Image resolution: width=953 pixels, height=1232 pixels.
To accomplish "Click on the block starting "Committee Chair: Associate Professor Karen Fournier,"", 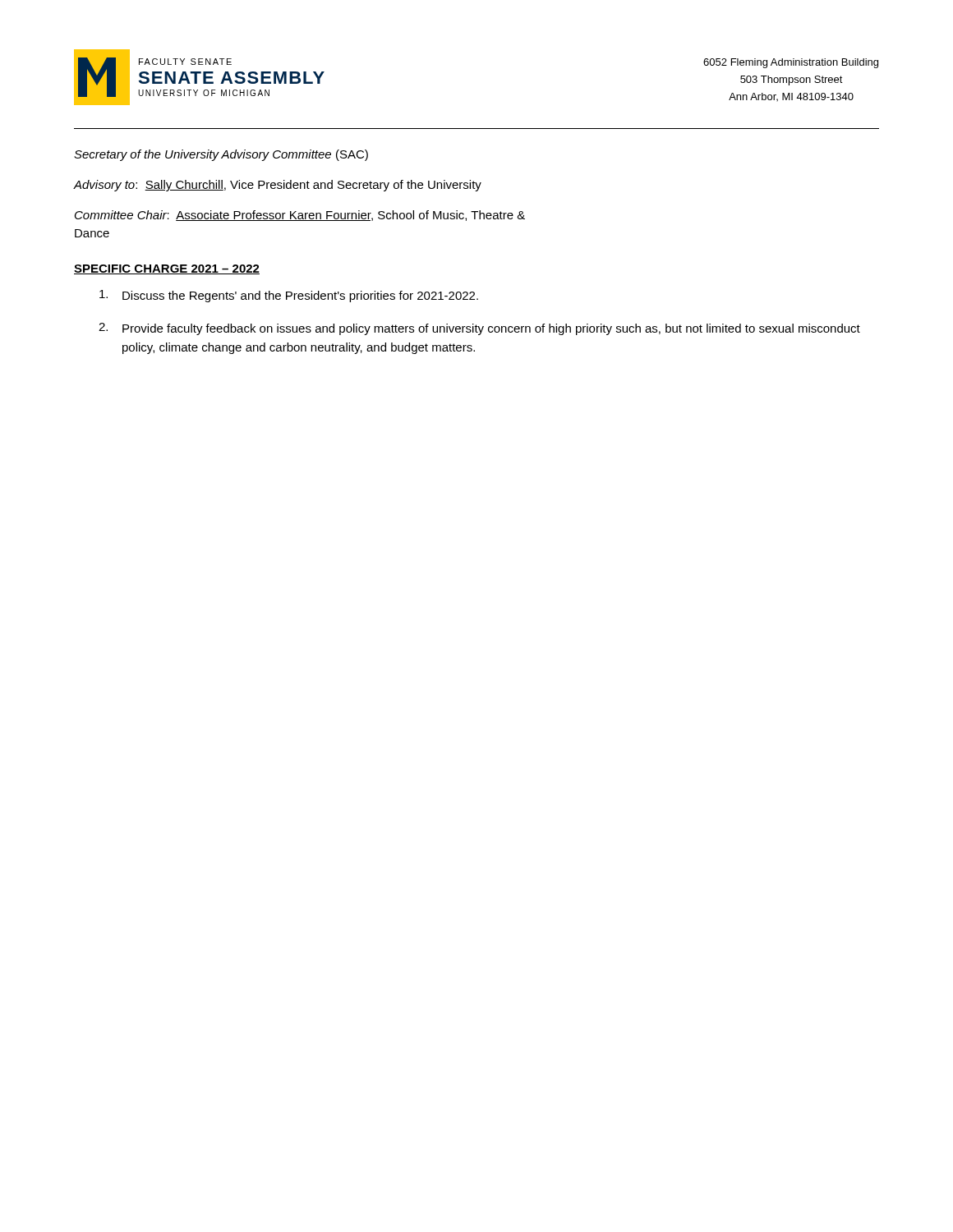I will (x=300, y=224).
